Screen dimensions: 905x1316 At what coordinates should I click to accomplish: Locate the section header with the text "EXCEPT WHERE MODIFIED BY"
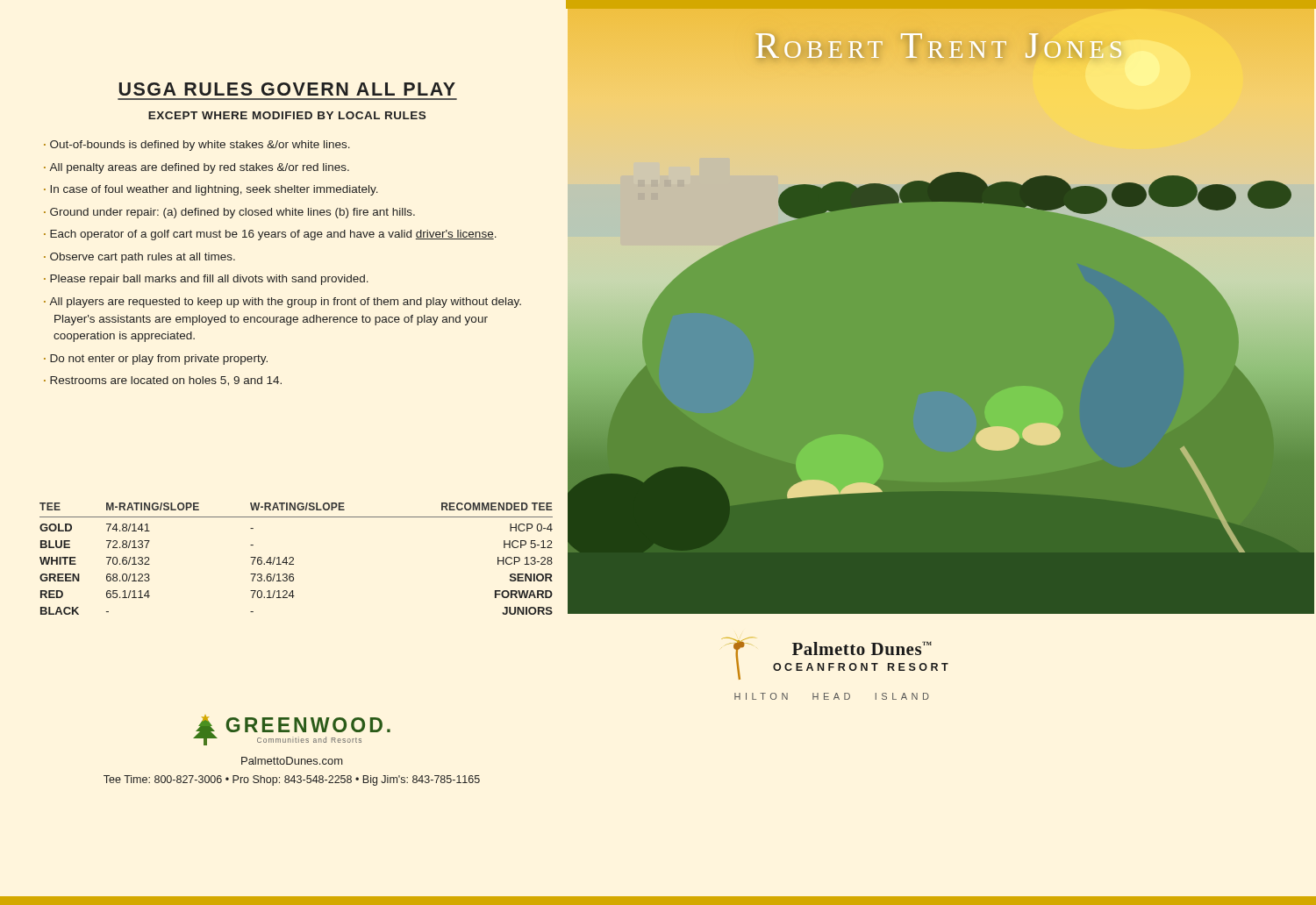coord(287,115)
